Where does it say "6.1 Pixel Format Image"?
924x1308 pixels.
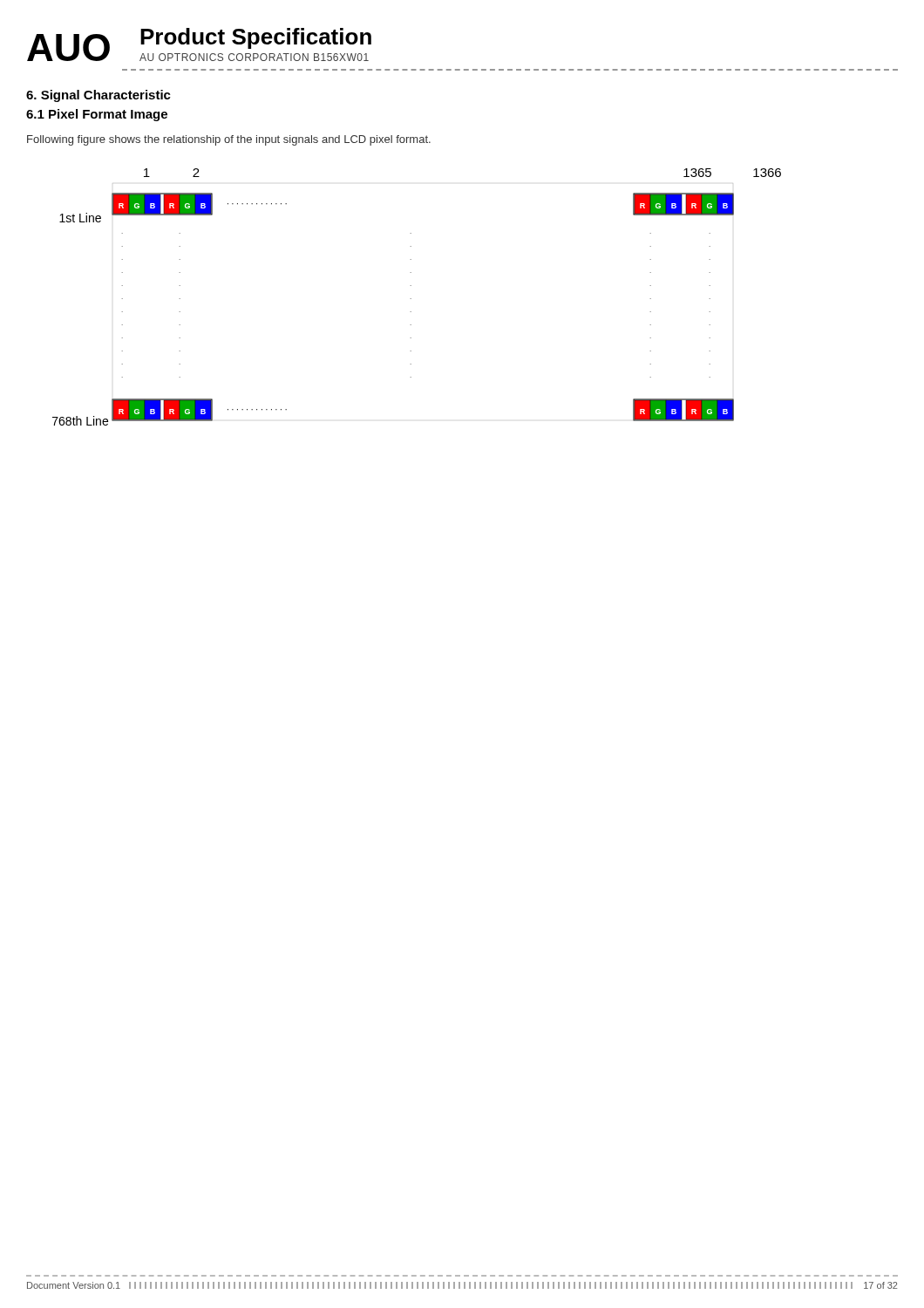pos(97,114)
